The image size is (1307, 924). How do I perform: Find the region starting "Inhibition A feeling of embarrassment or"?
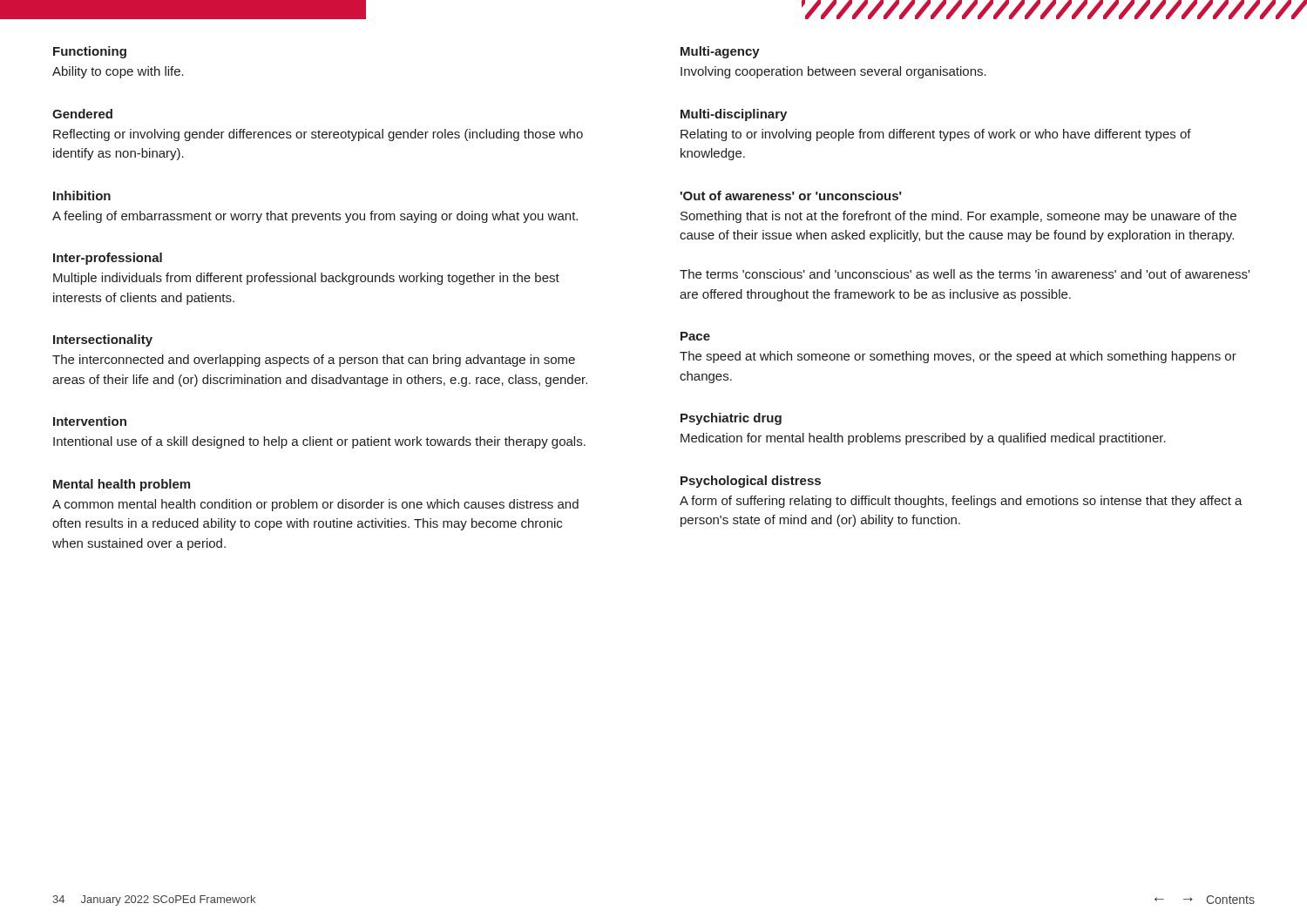[x=322, y=207]
